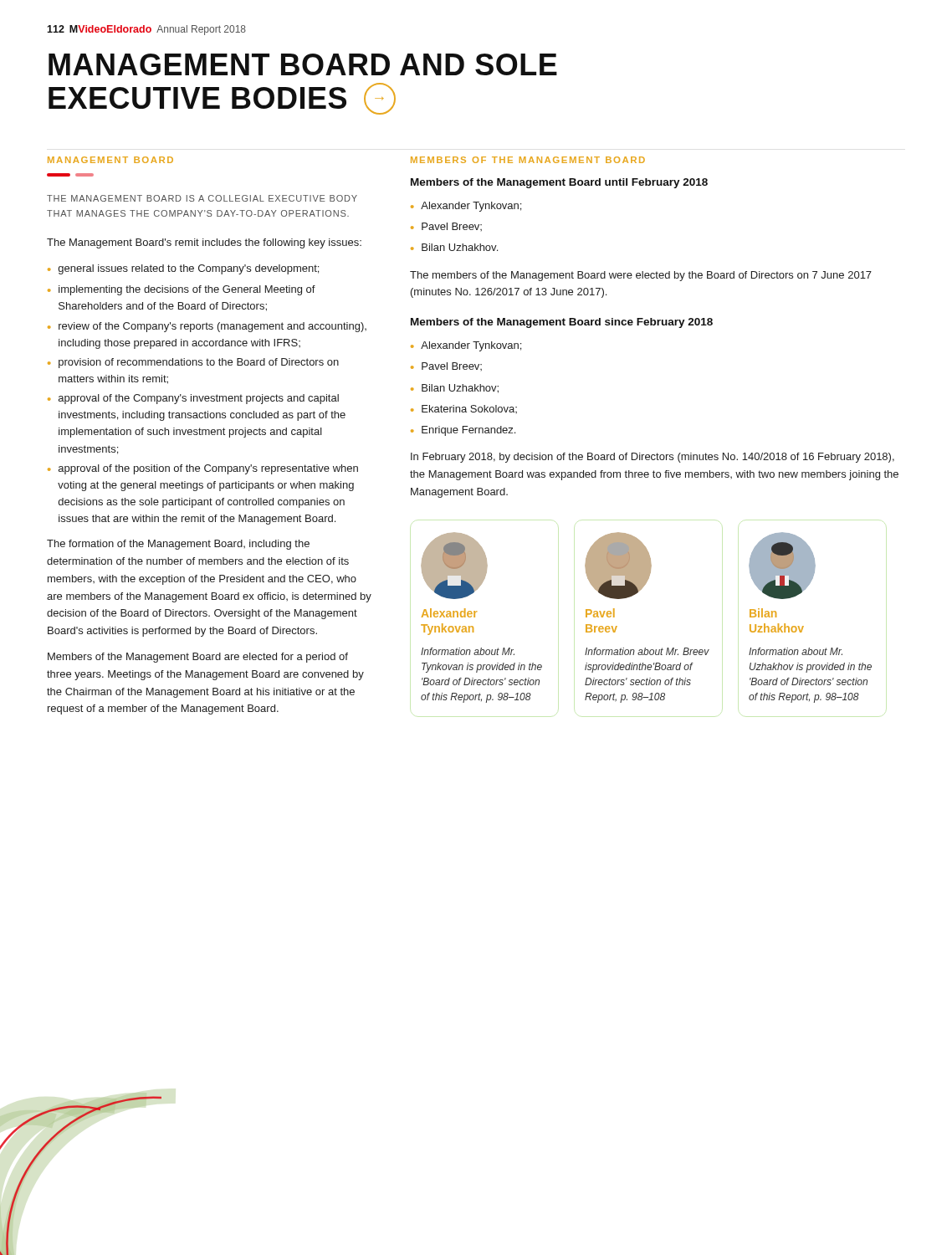Image resolution: width=952 pixels, height=1255 pixels.
Task: Find the block on this page that starts "provision of recommendations to the"
Action: click(198, 370)
